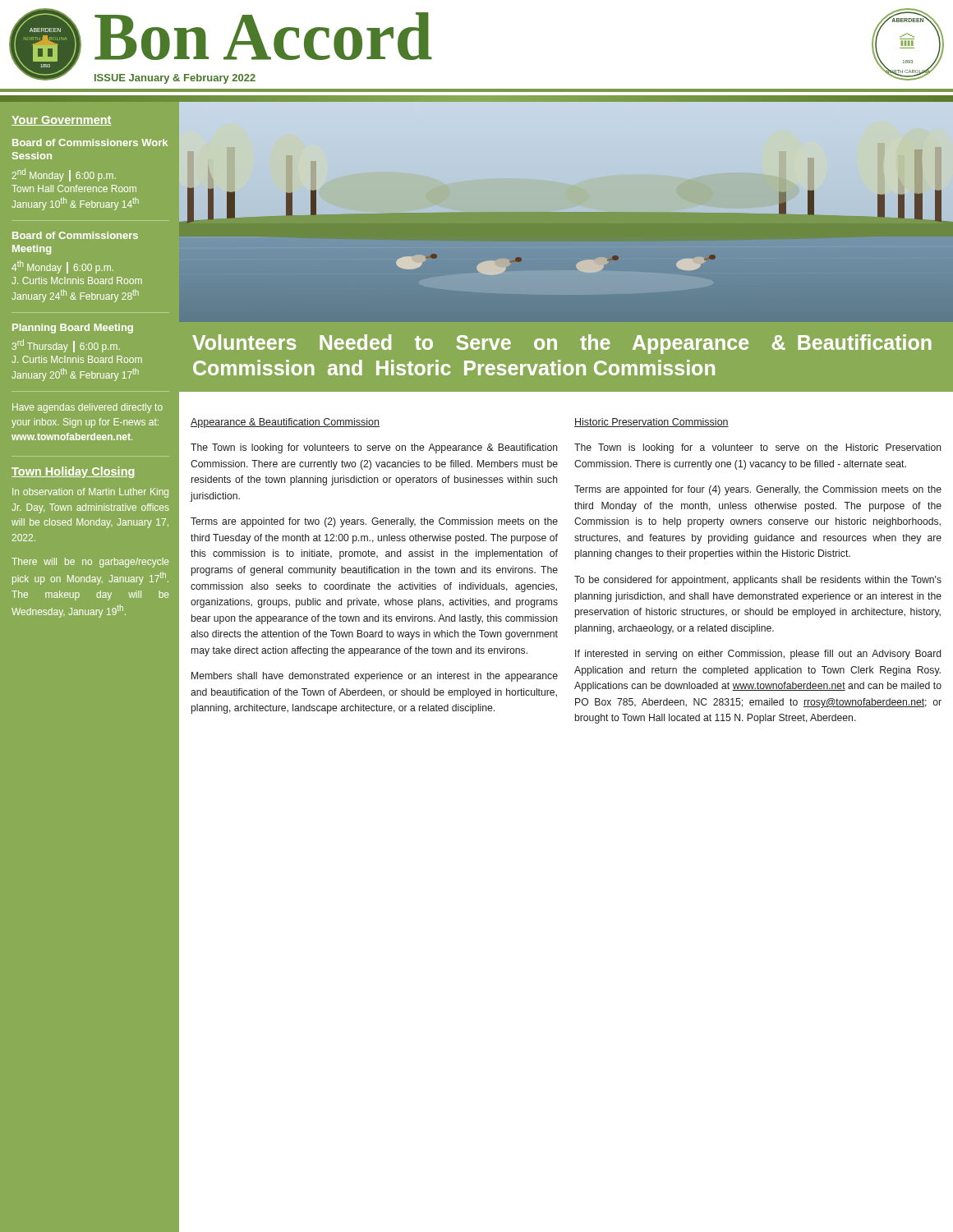The image size is (953, 1232).
Task: Find the title that reads "Bon Accord"
Action: tap(263, 37)
